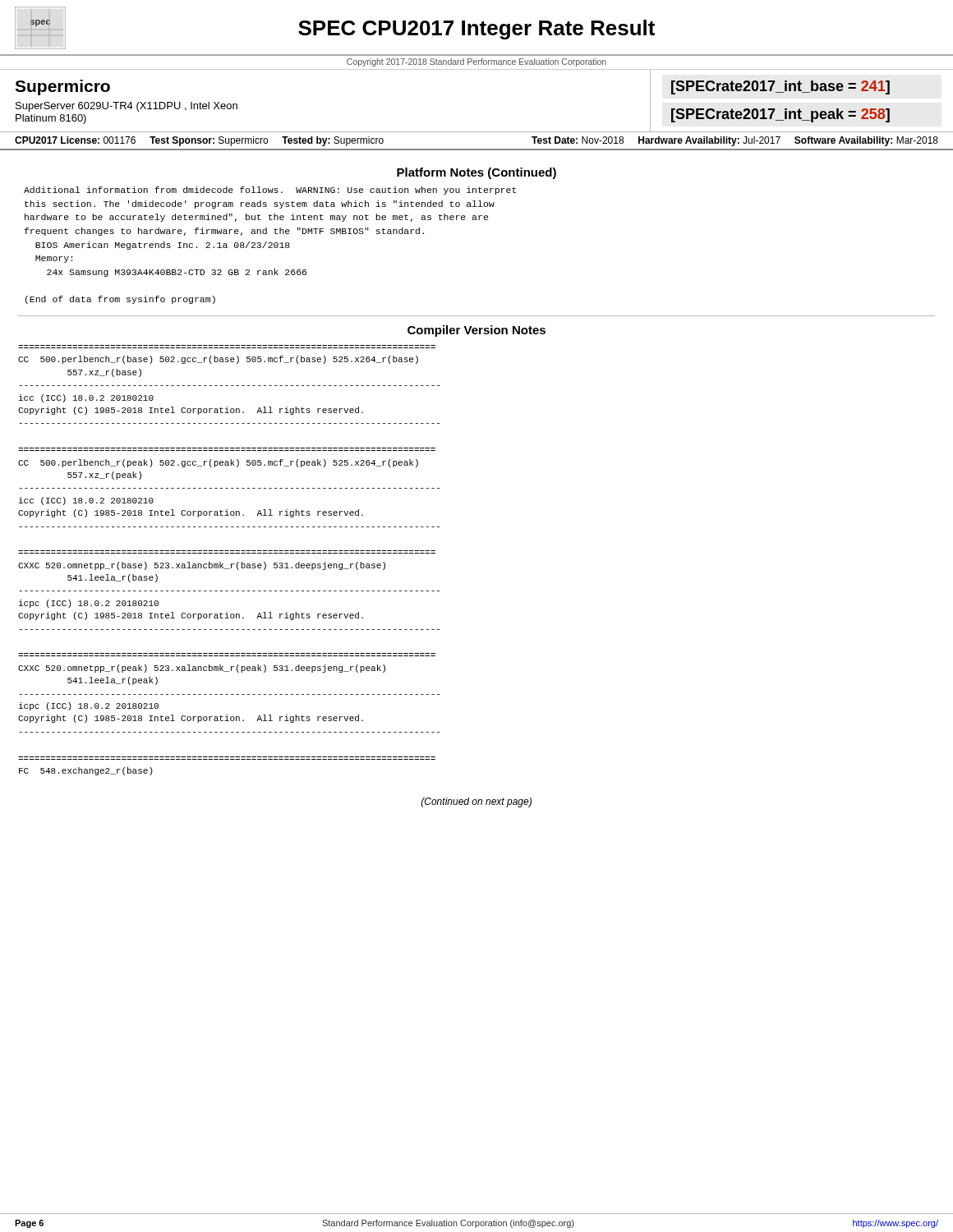
Task: Click on the passage starting "[SPECrate2017_int_base = 241]"
Action: [x=780, y=86]
